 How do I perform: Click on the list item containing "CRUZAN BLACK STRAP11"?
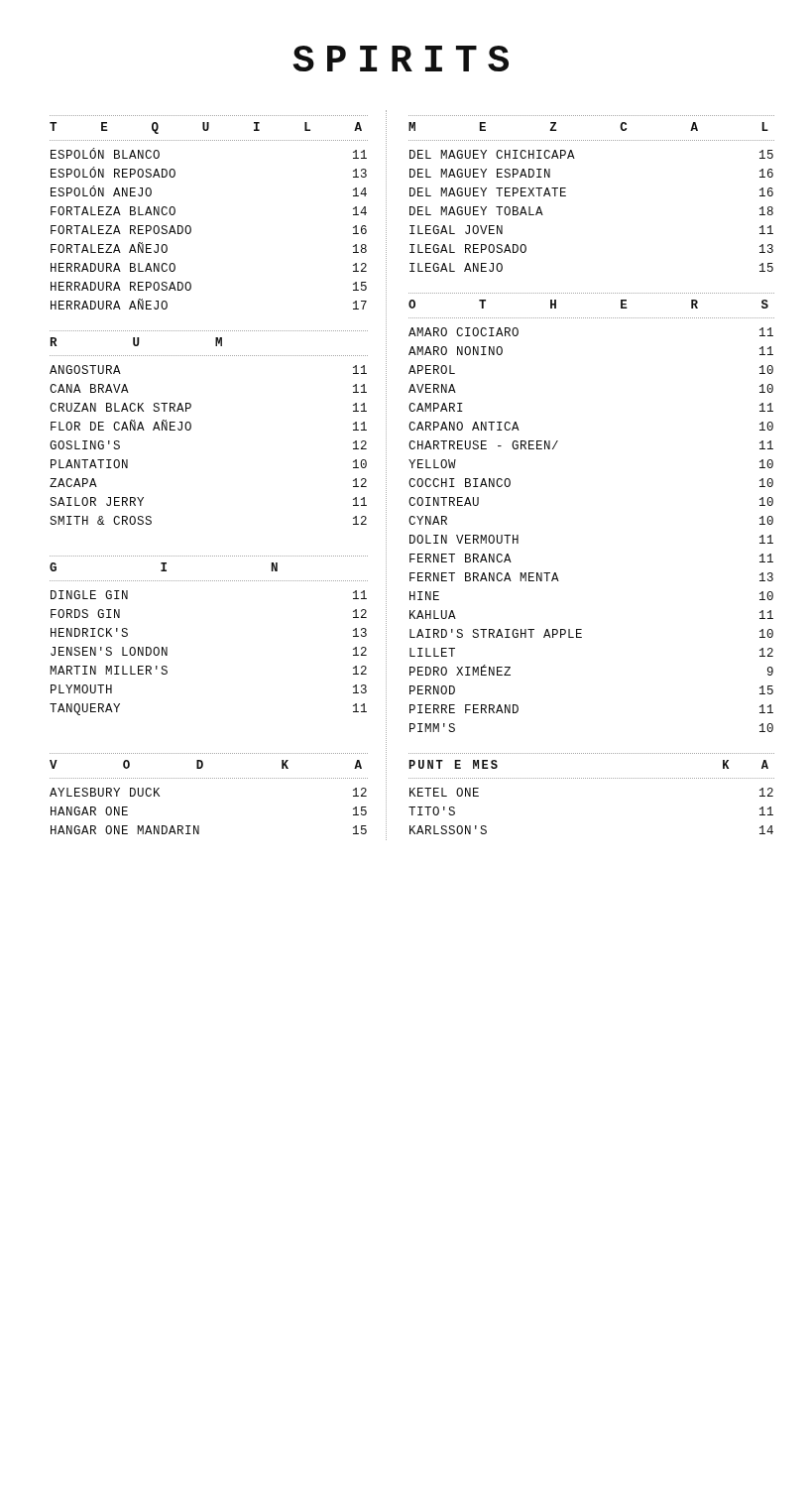click(71, 407)
